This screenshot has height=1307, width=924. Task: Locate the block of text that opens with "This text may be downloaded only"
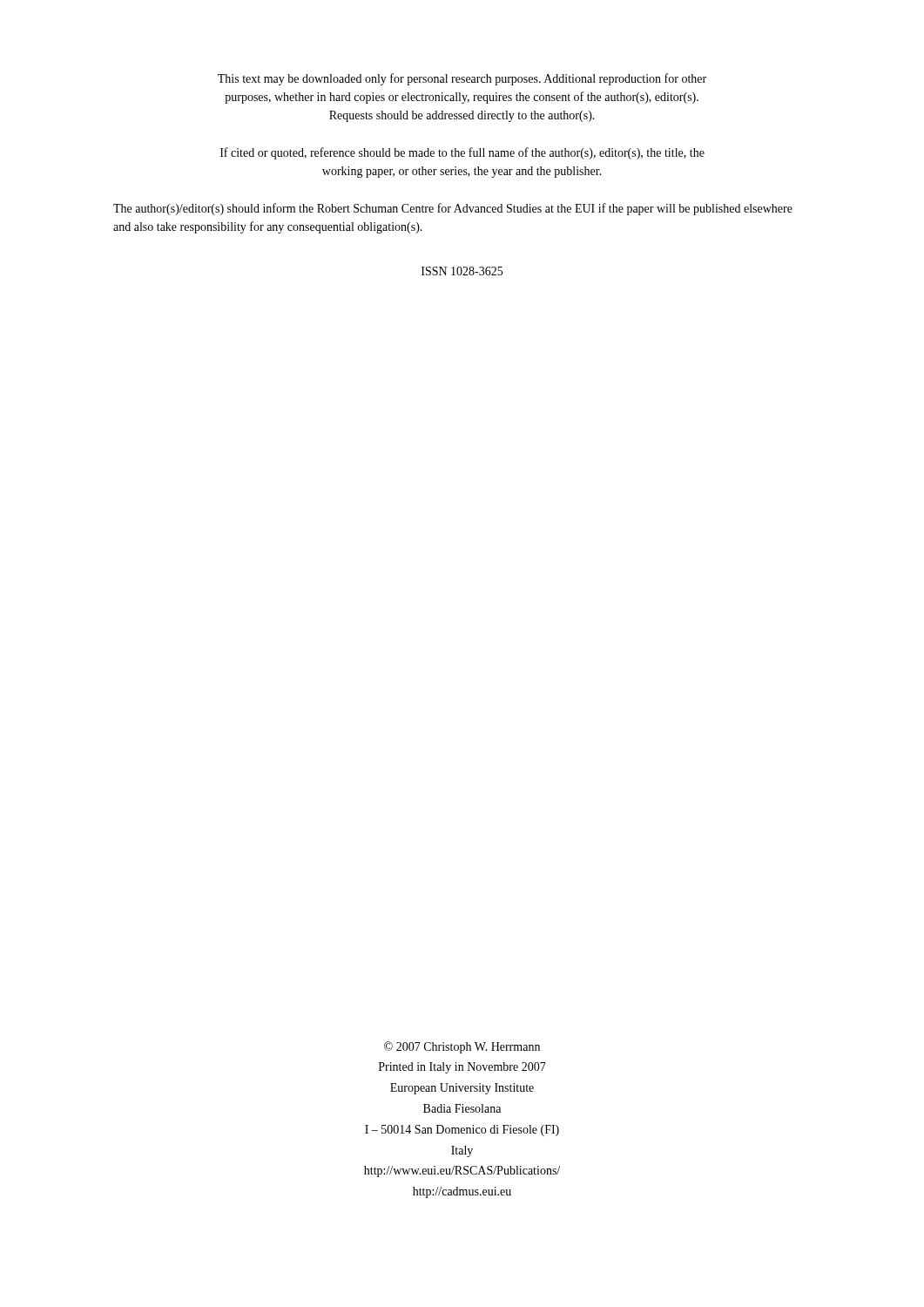(462, 97)
